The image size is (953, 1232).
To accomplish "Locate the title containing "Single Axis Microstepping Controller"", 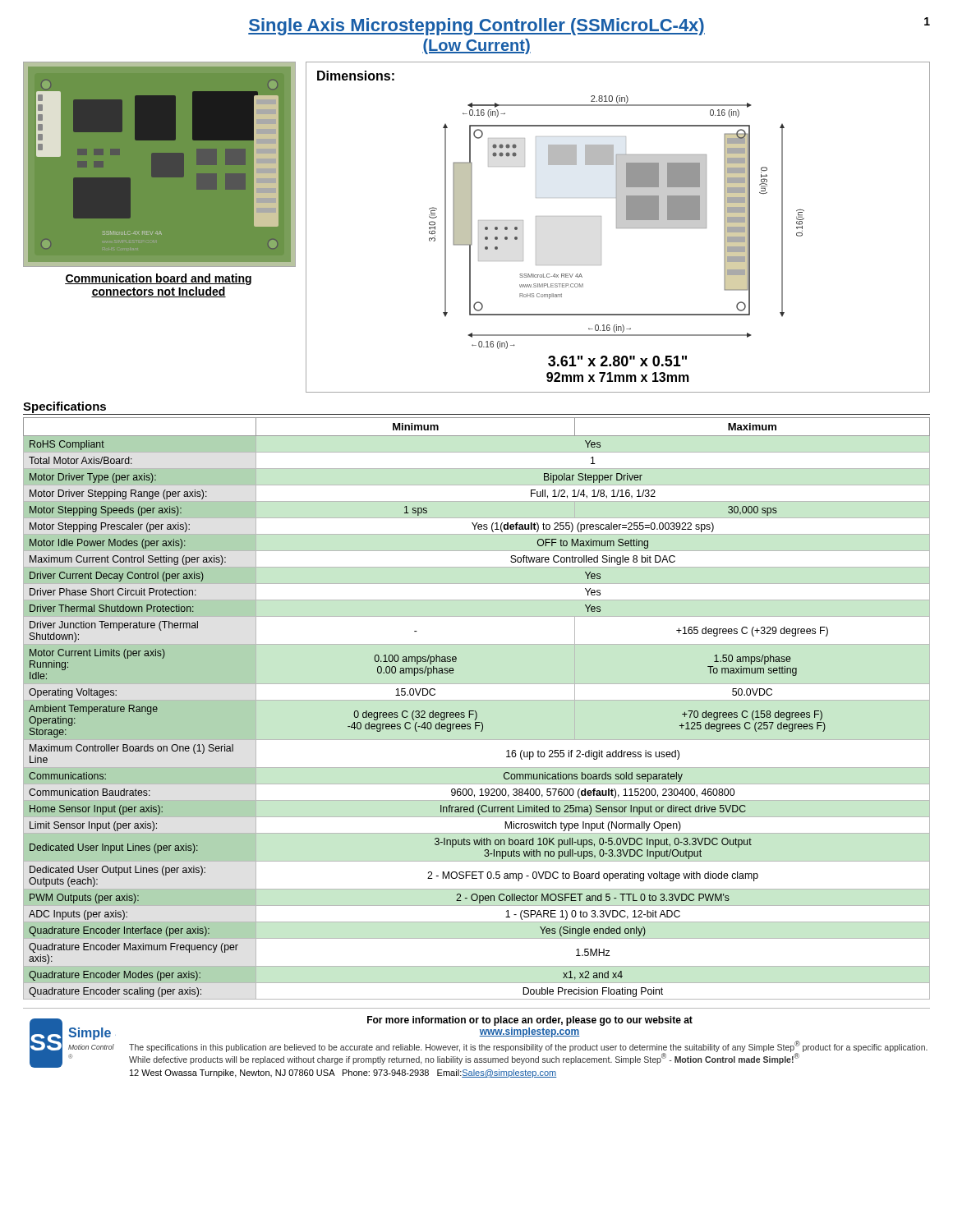I will point(476,35).
